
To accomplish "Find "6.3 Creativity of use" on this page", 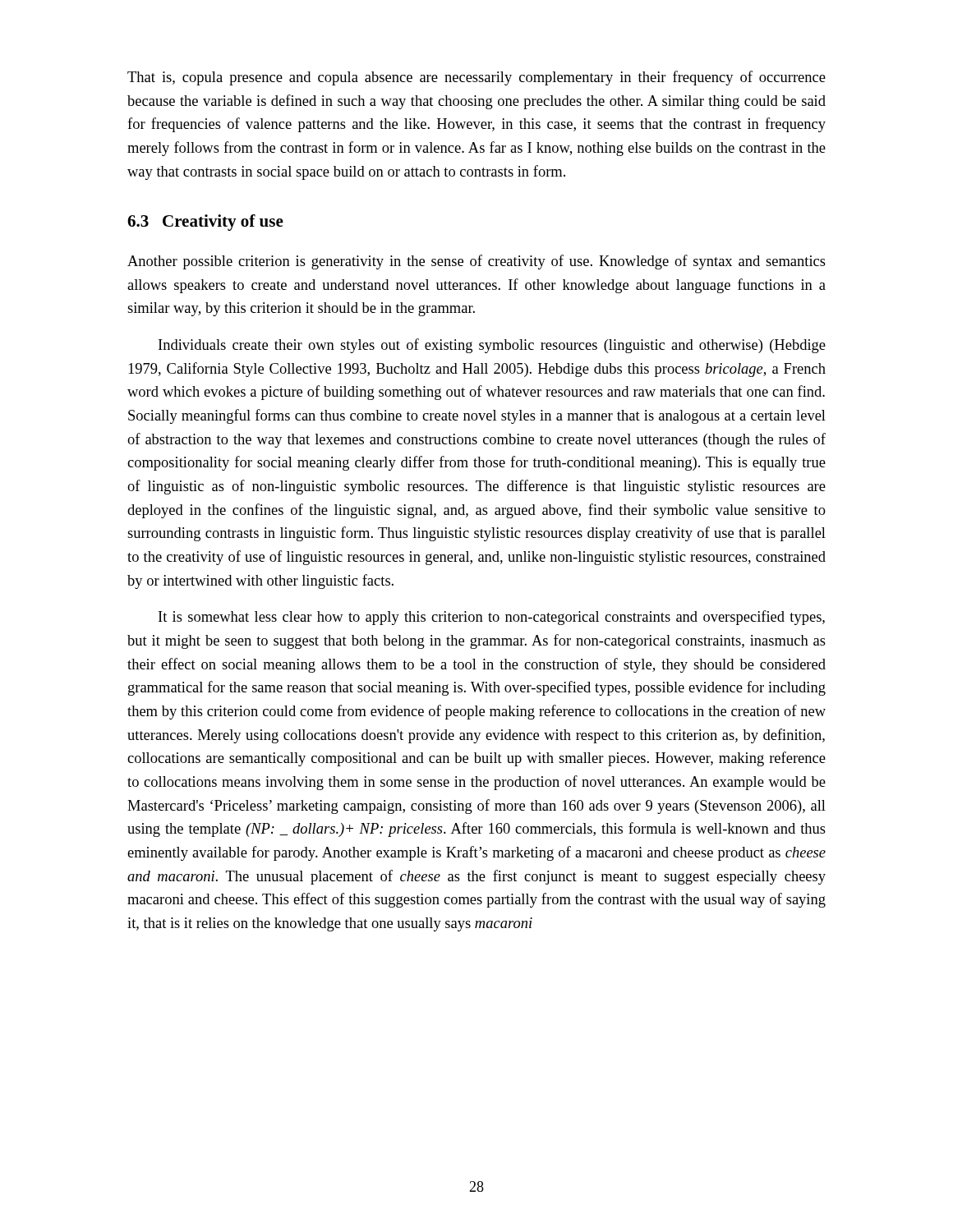I will coord(205,223).
